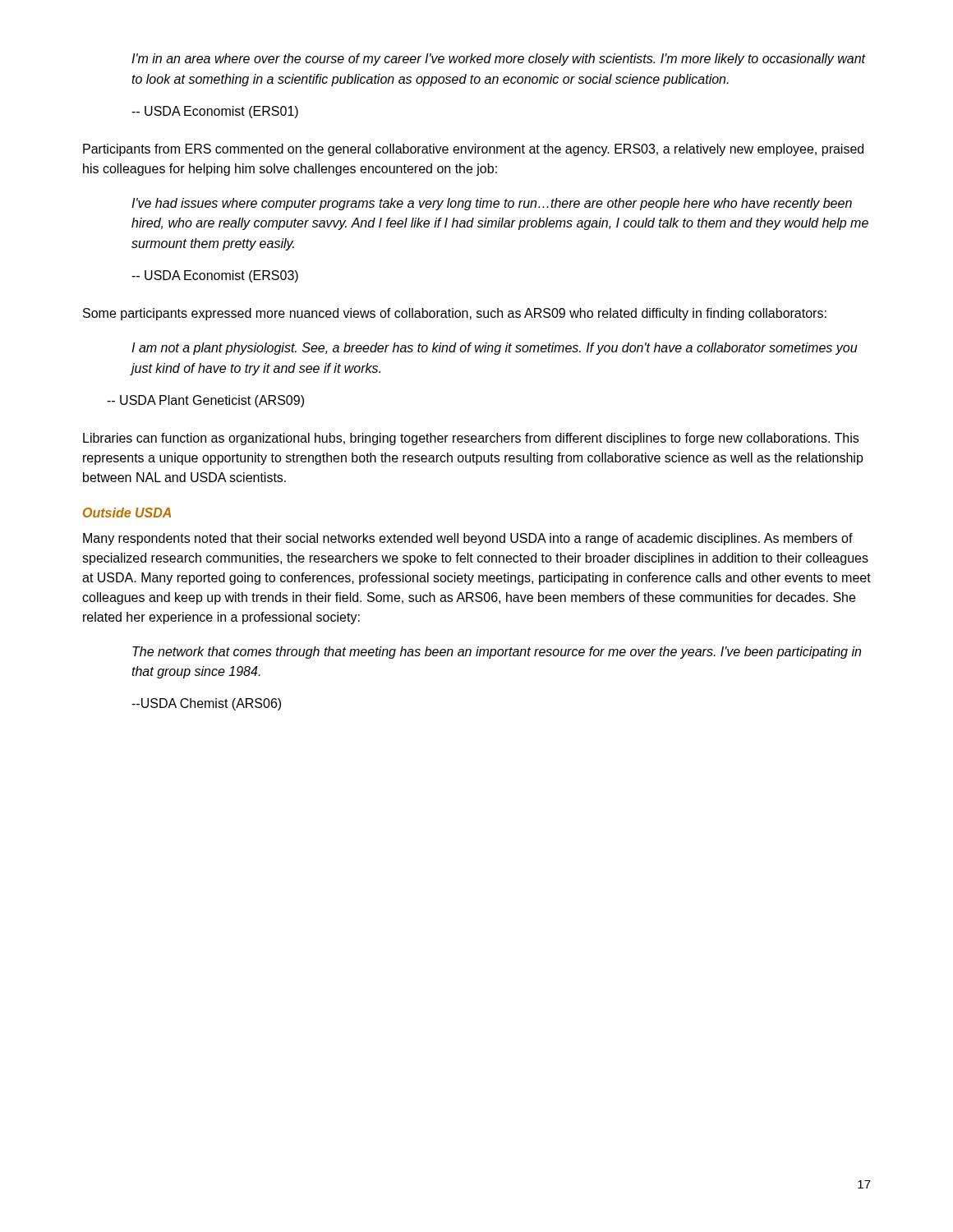Click on the passage starting "Outside USDA"

127,513
